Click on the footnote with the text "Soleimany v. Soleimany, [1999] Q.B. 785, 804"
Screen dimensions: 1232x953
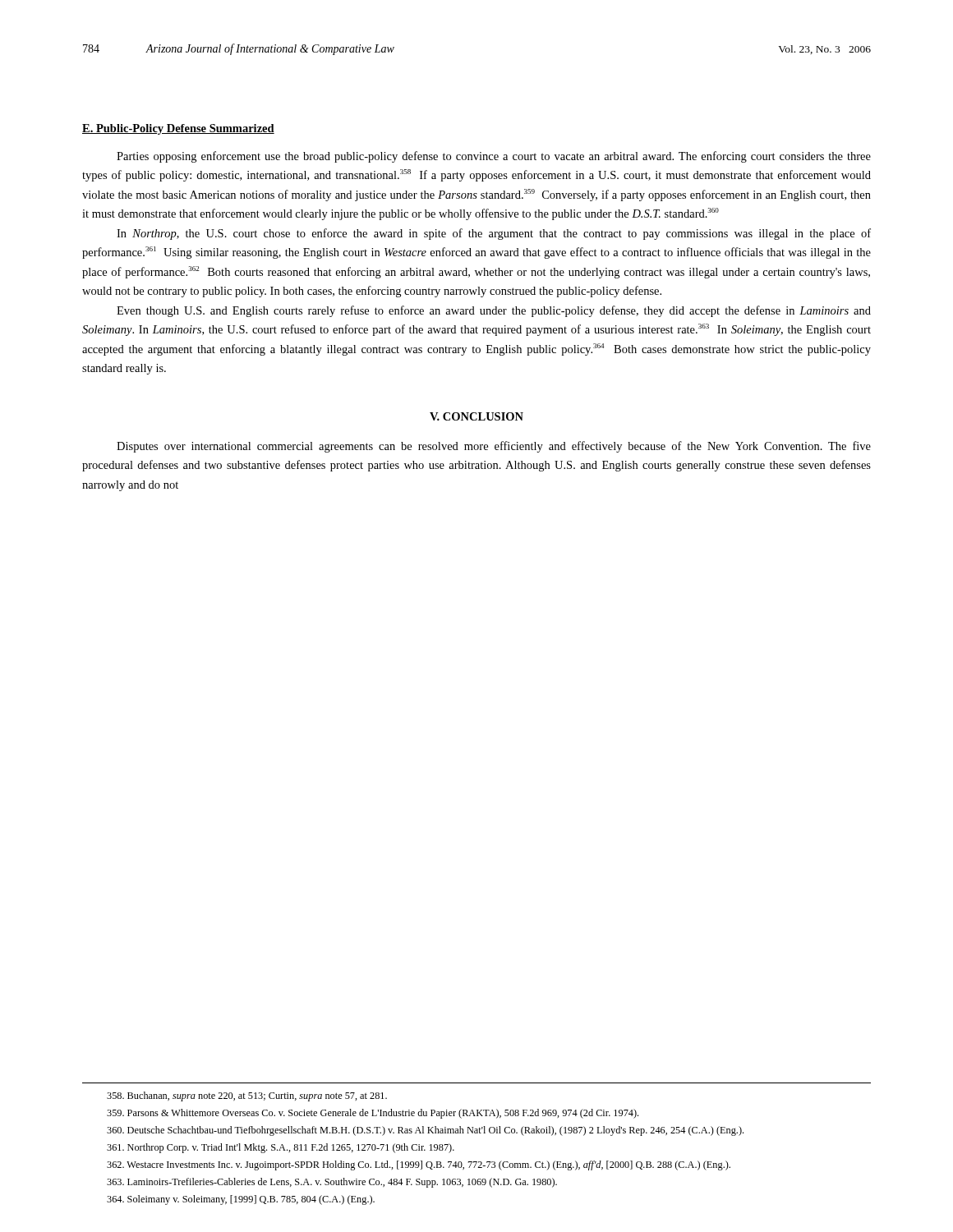coord(241,1199)
